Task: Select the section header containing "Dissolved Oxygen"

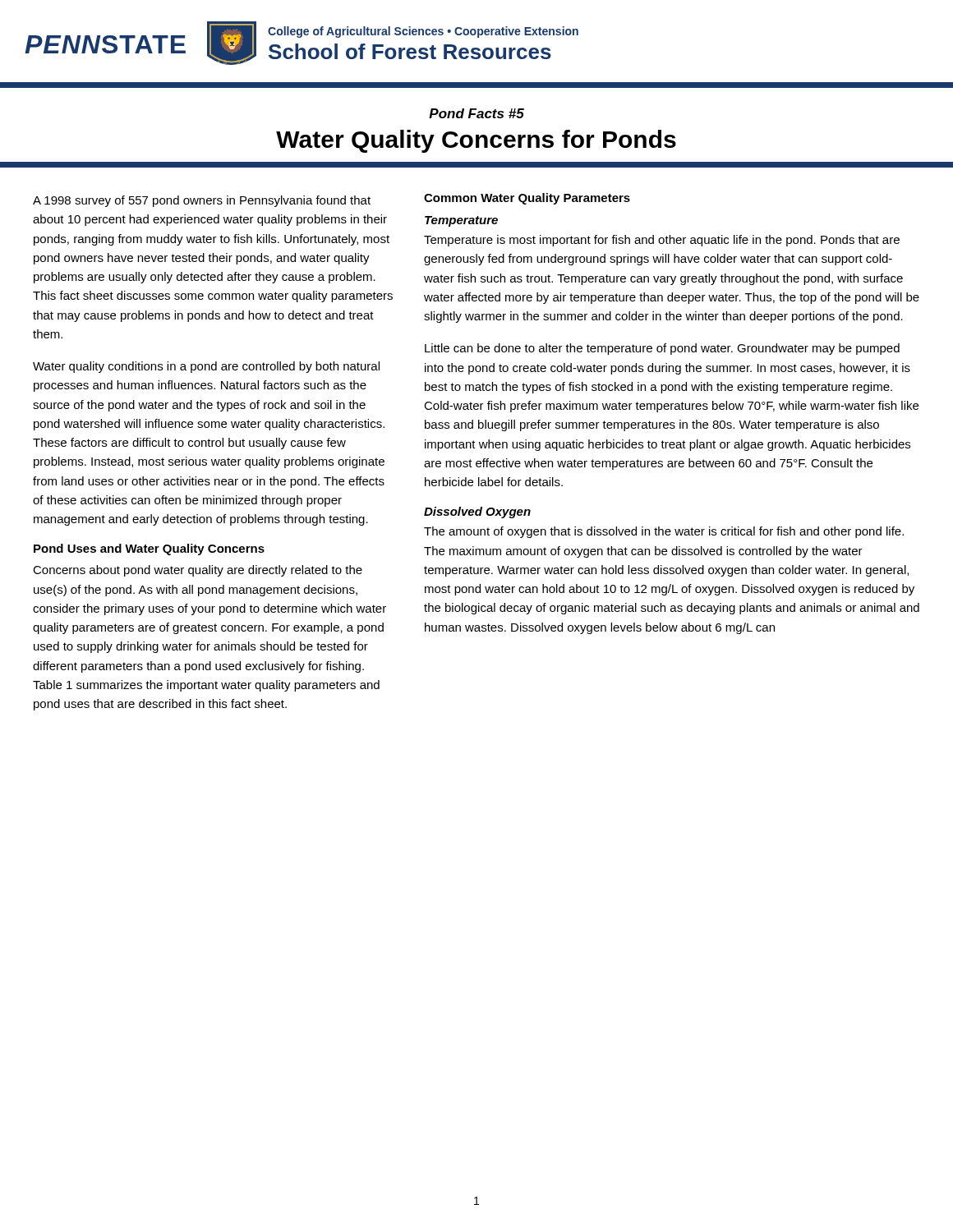Action: tap(477, 511)
